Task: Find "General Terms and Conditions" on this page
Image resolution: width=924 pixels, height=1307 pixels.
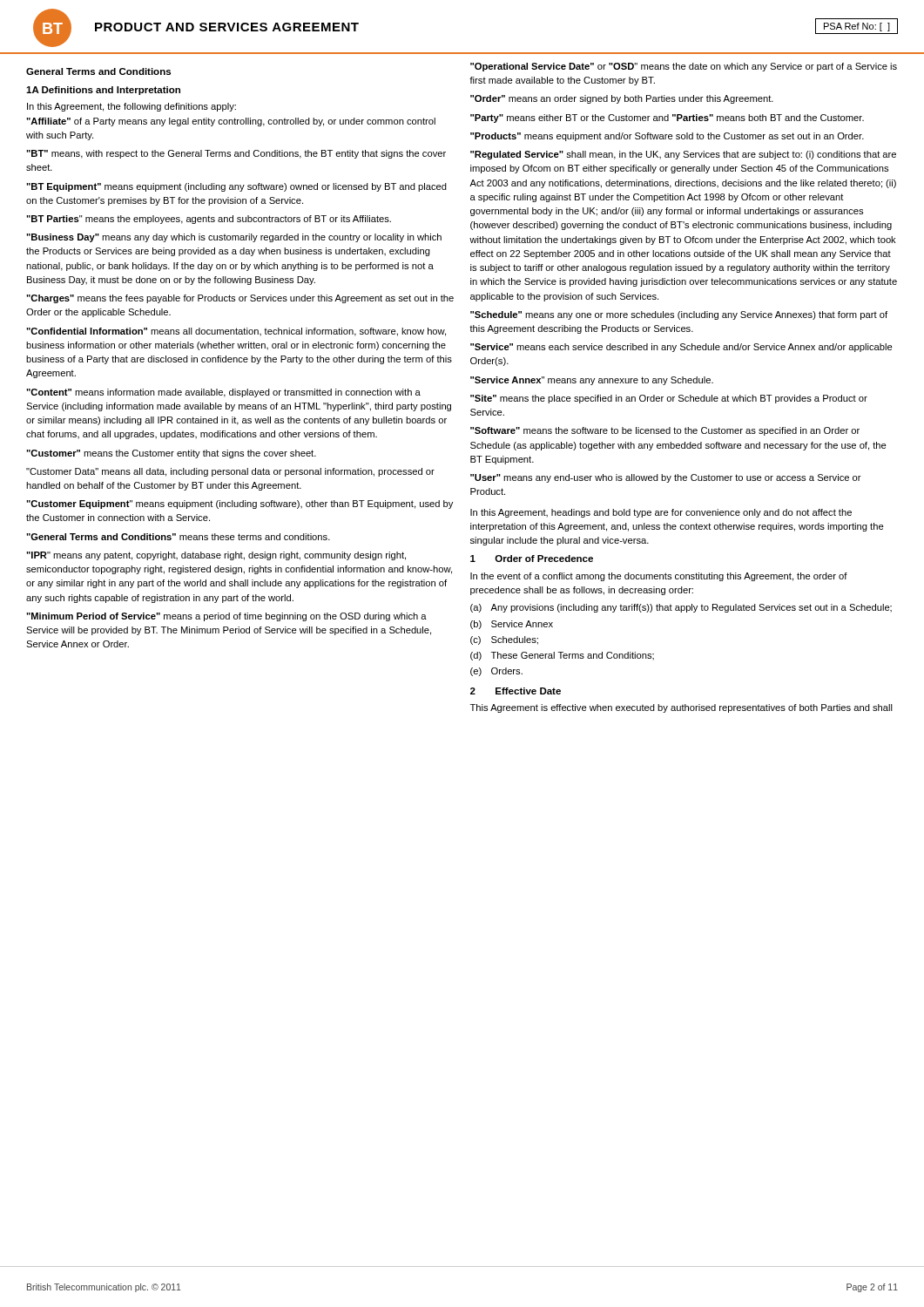Action: [x=99, y=71]
